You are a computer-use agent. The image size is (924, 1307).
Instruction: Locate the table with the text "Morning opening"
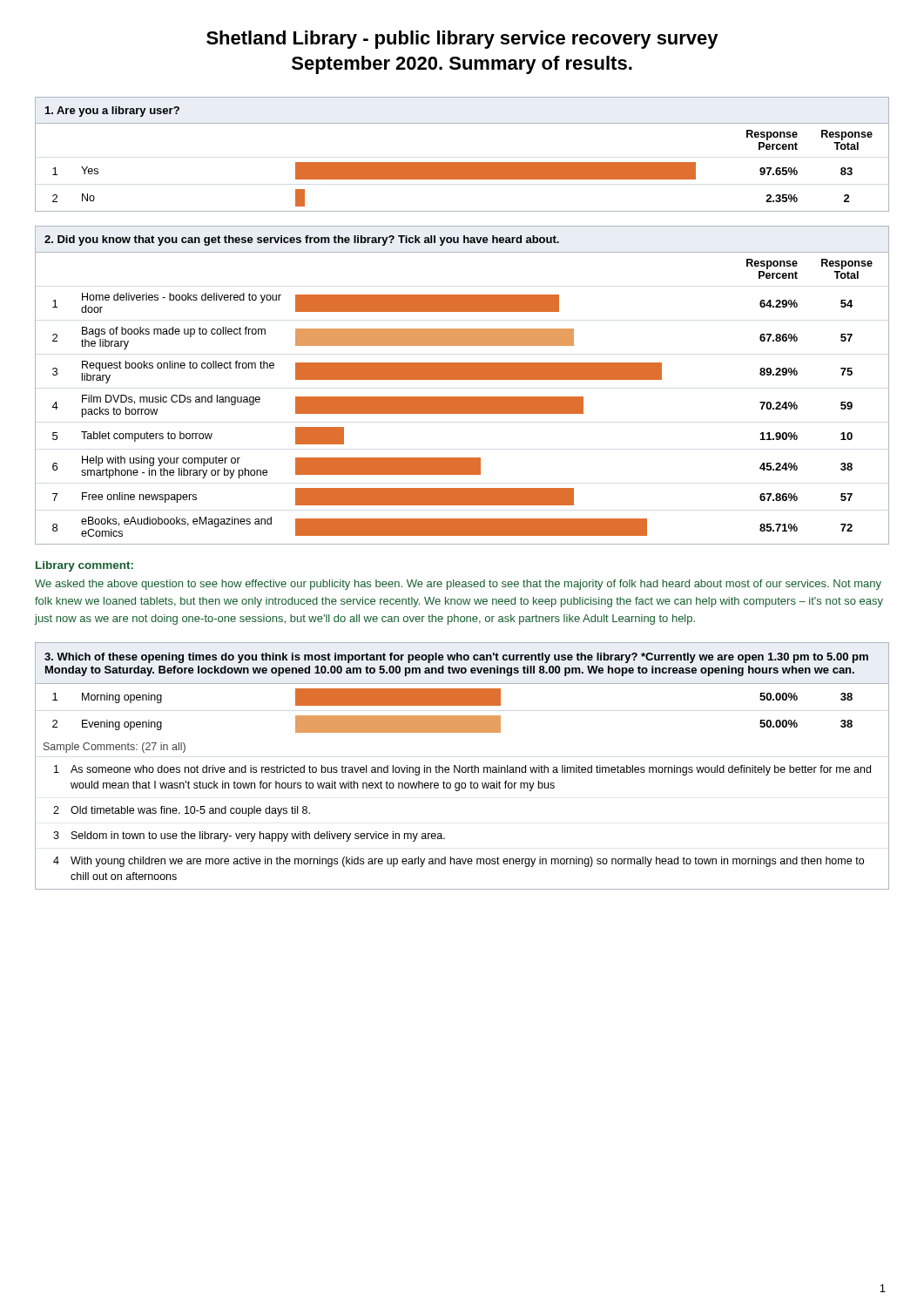(462, 766)
